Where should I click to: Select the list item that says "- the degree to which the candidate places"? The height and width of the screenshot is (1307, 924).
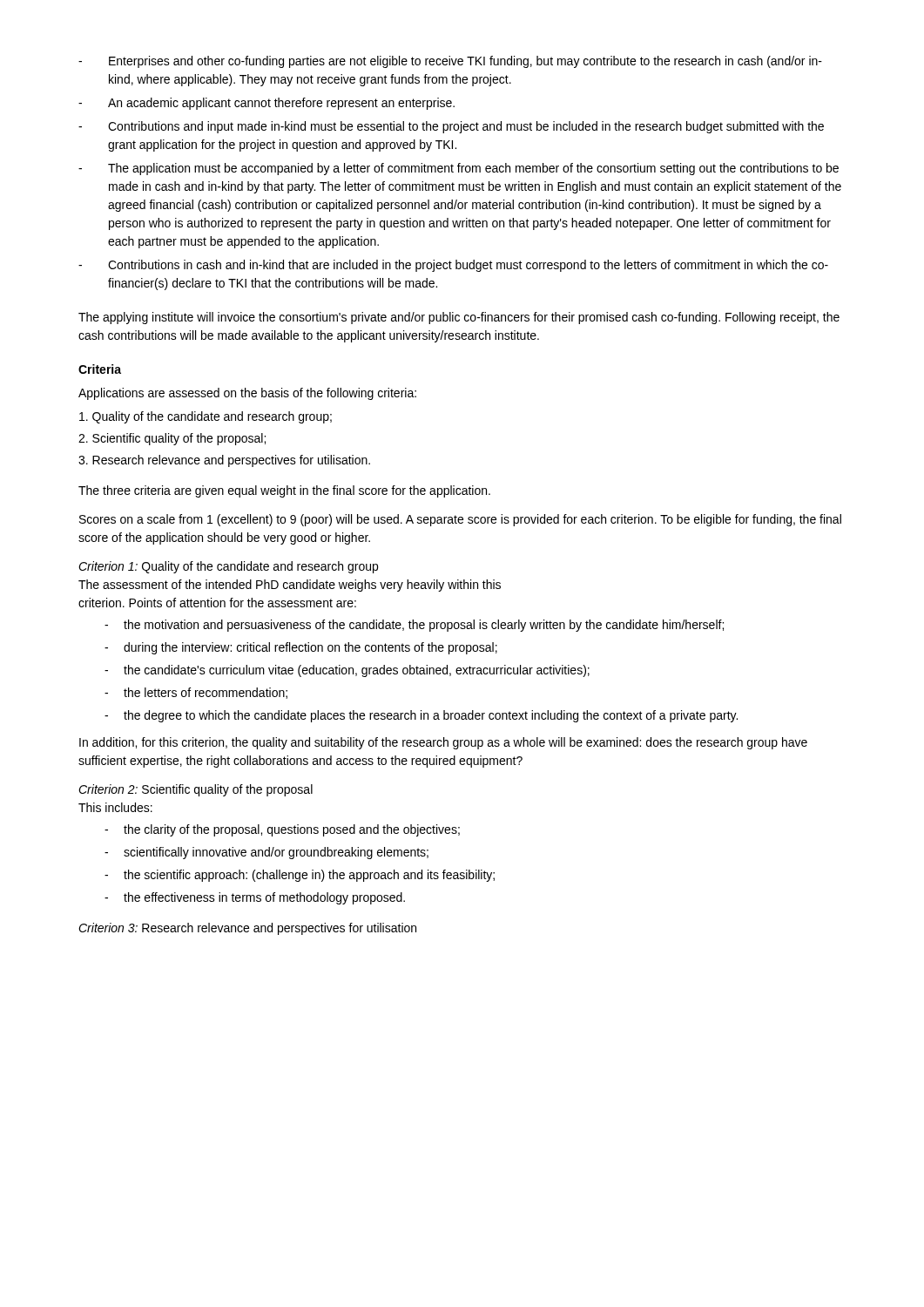point(475,716)
